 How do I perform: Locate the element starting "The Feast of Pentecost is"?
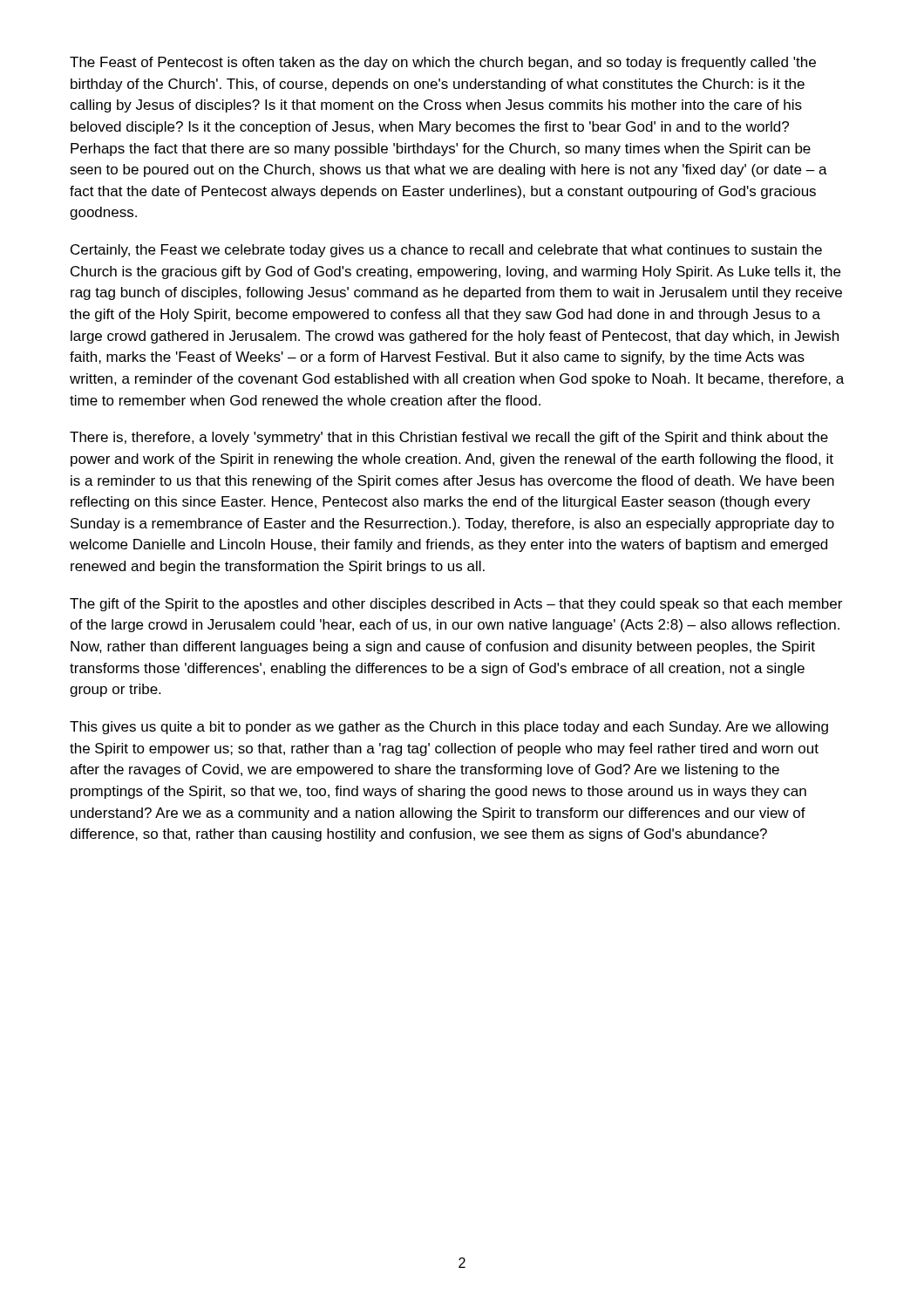click(448, 138)
